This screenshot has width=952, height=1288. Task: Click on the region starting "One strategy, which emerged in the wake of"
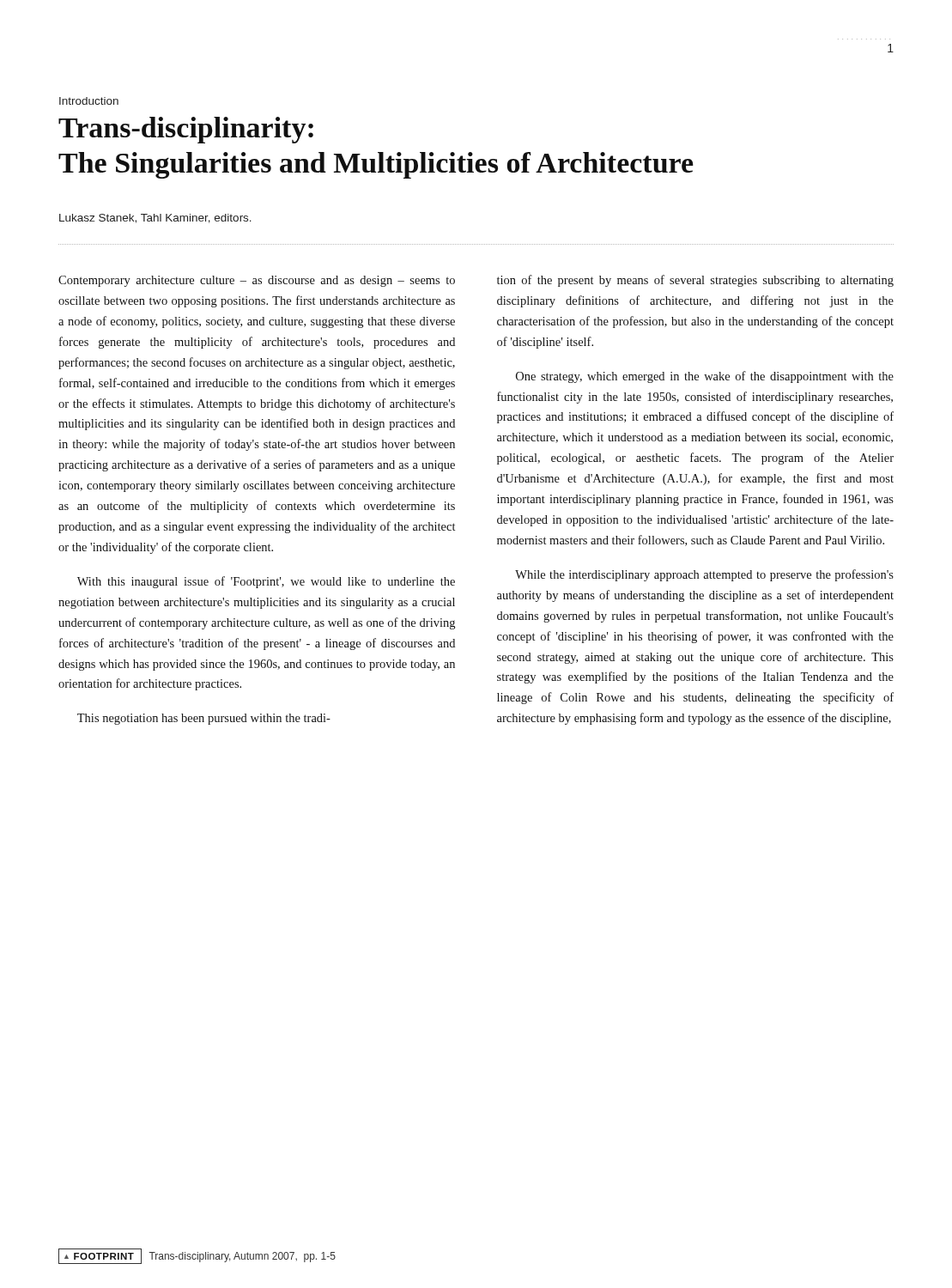pos(695,459)
